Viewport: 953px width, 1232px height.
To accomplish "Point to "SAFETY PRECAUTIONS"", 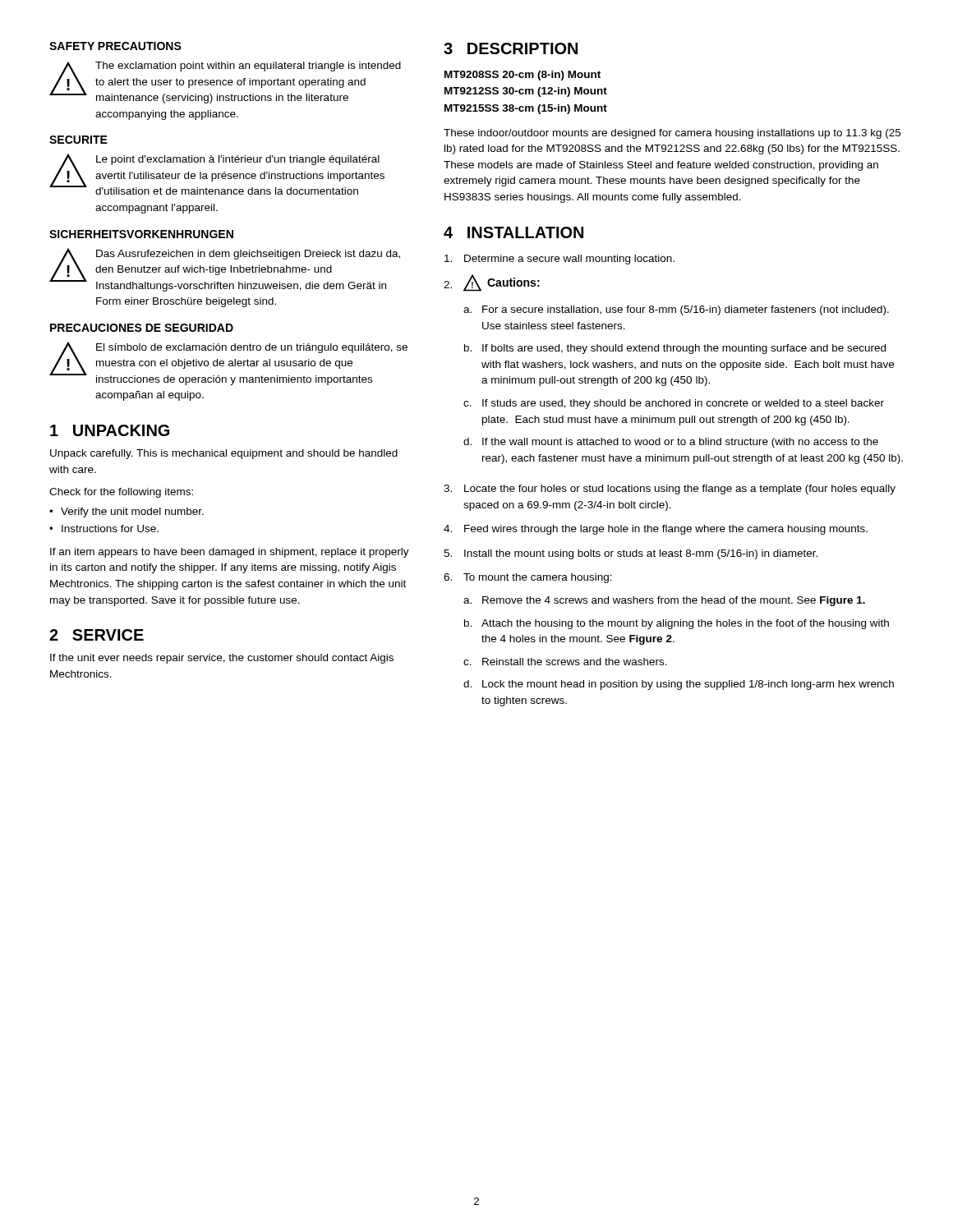I will click(115, 46).
